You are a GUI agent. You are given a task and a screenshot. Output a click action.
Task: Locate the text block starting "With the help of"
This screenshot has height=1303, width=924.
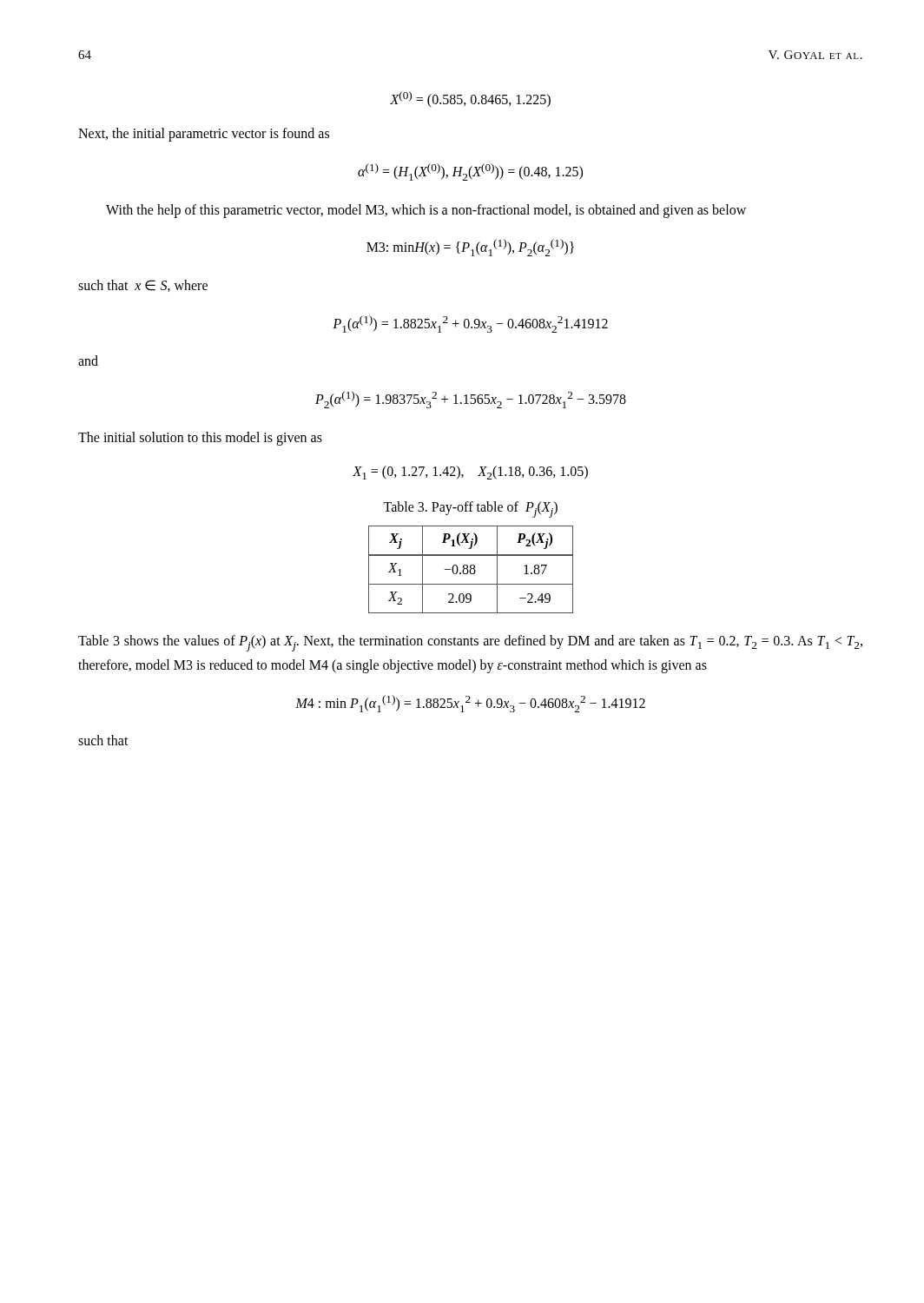coord(426,209)
